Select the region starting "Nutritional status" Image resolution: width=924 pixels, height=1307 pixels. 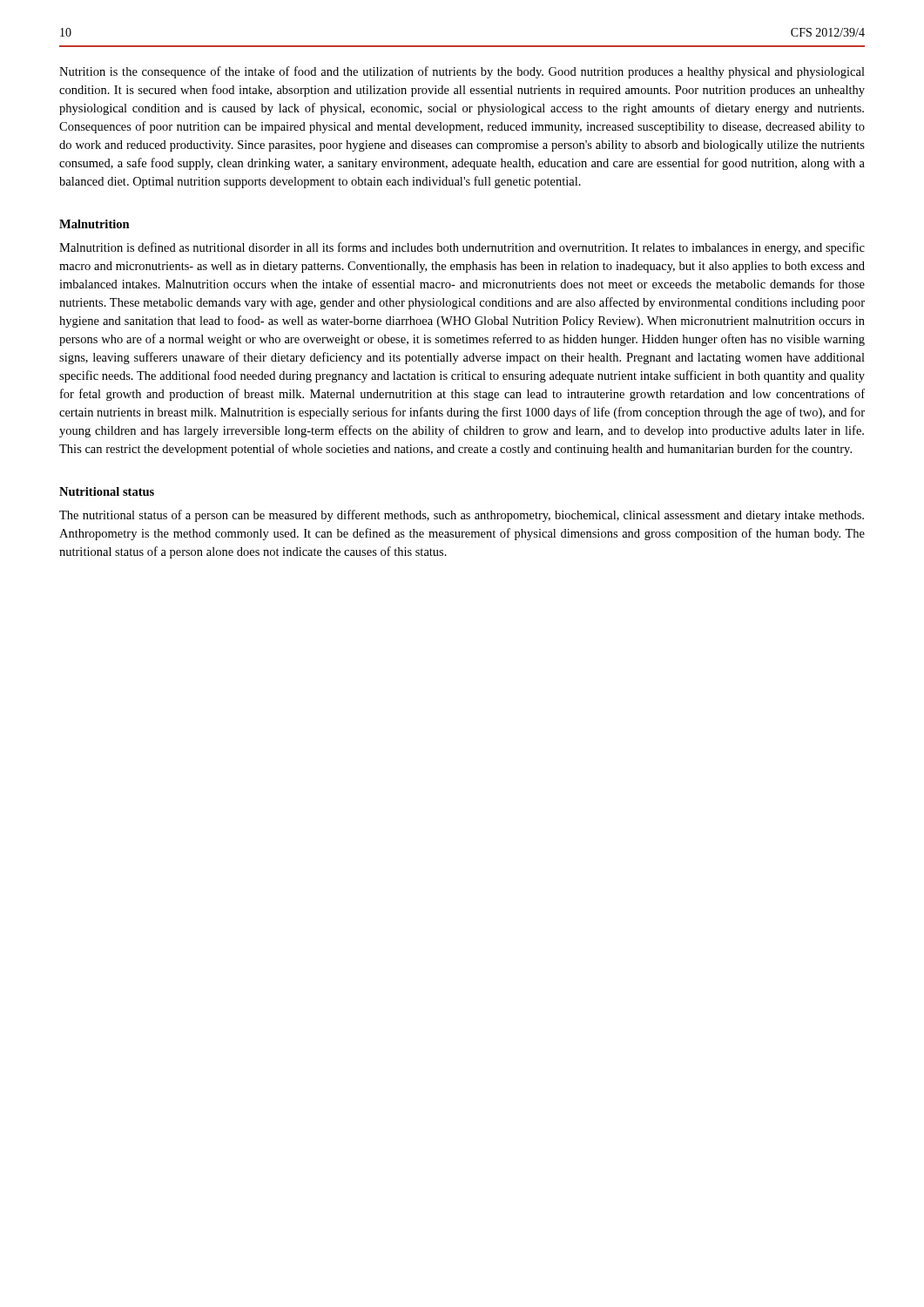pyautogui.click(x=107, y=492)
